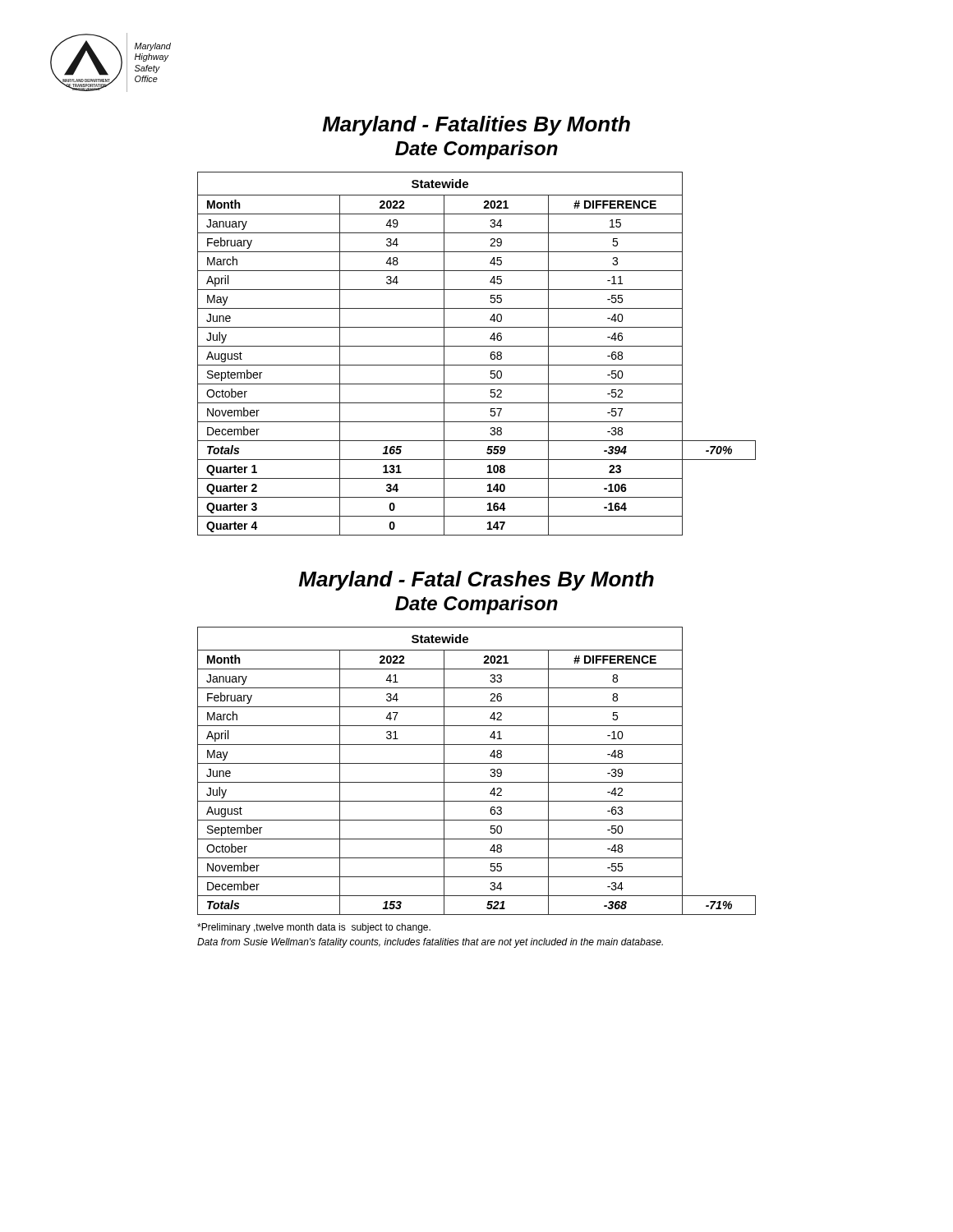Locate the block of text that opens with "Preliminary ,twelve month data"
953x1232 pixels.
pyautogui.click(x=476, y=927)
